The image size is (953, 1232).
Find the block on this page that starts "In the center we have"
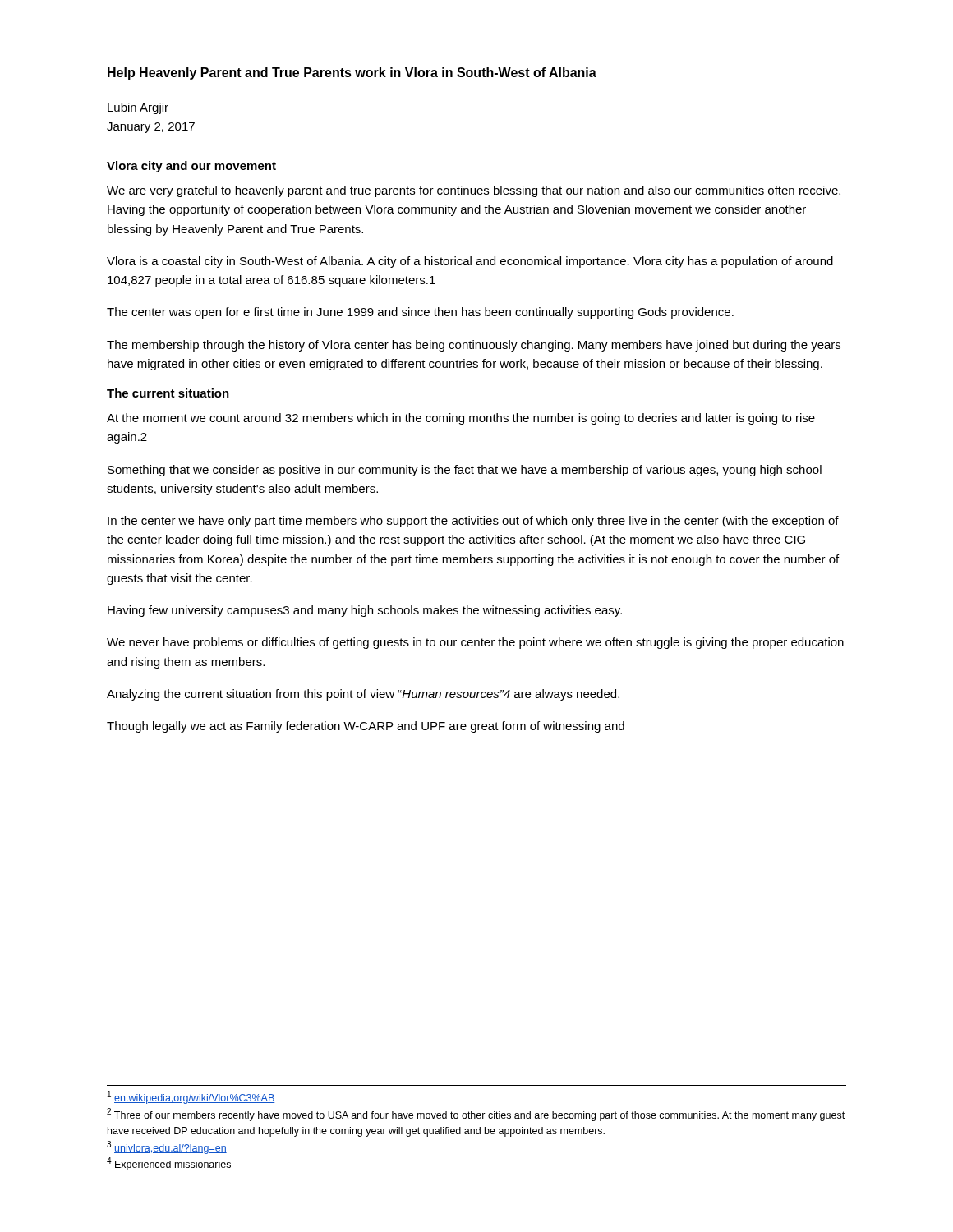click(473, 549)
